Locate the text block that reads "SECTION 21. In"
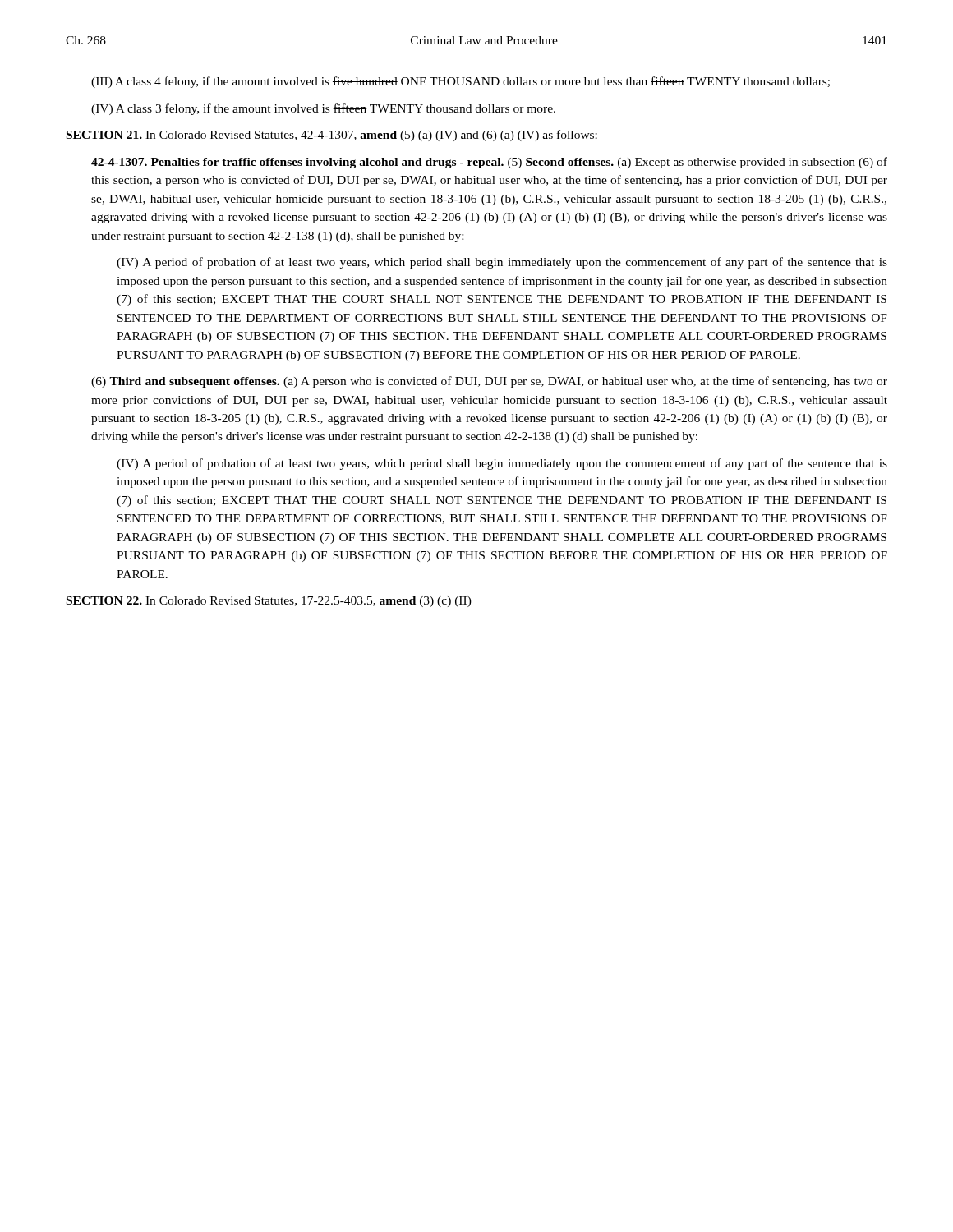The height and width of the screenshot is (1232, 953). 476,135
